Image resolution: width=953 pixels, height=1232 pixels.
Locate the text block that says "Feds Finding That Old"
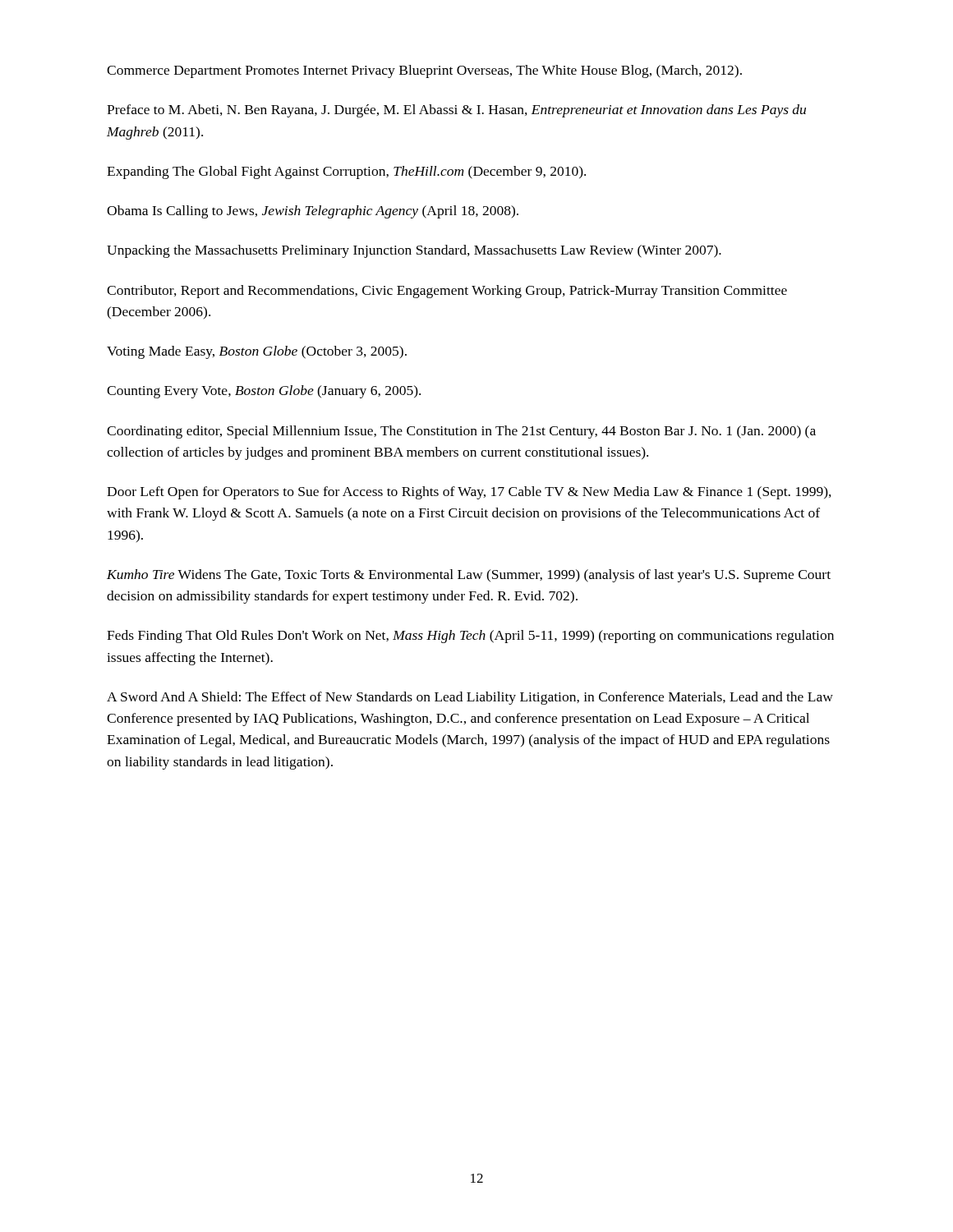[471, 646]
